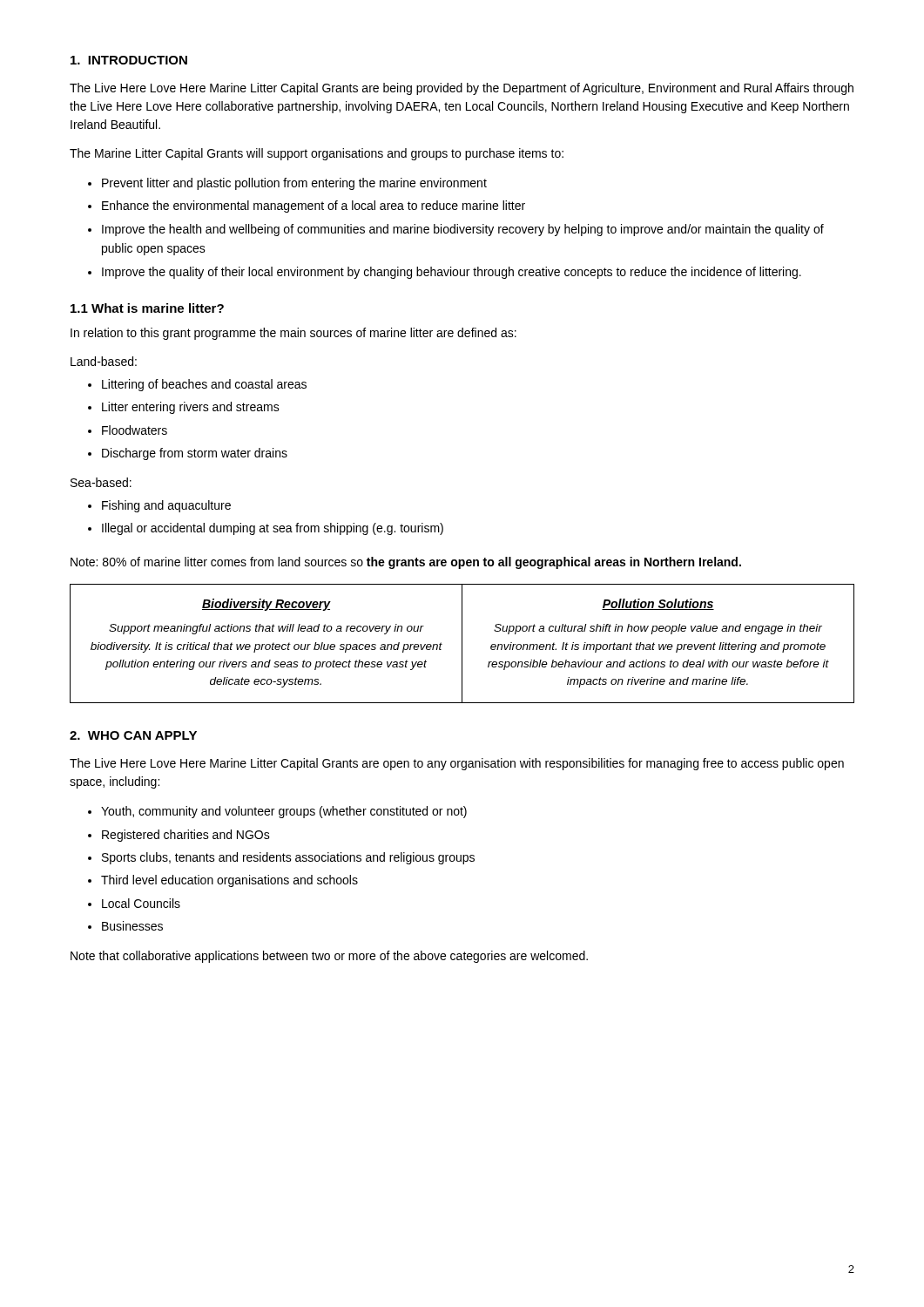Click on the block starting "Sports clubs, tenants and residents associations and religious"
Viewport: 924px width, 1307px height.
point(288,857)
